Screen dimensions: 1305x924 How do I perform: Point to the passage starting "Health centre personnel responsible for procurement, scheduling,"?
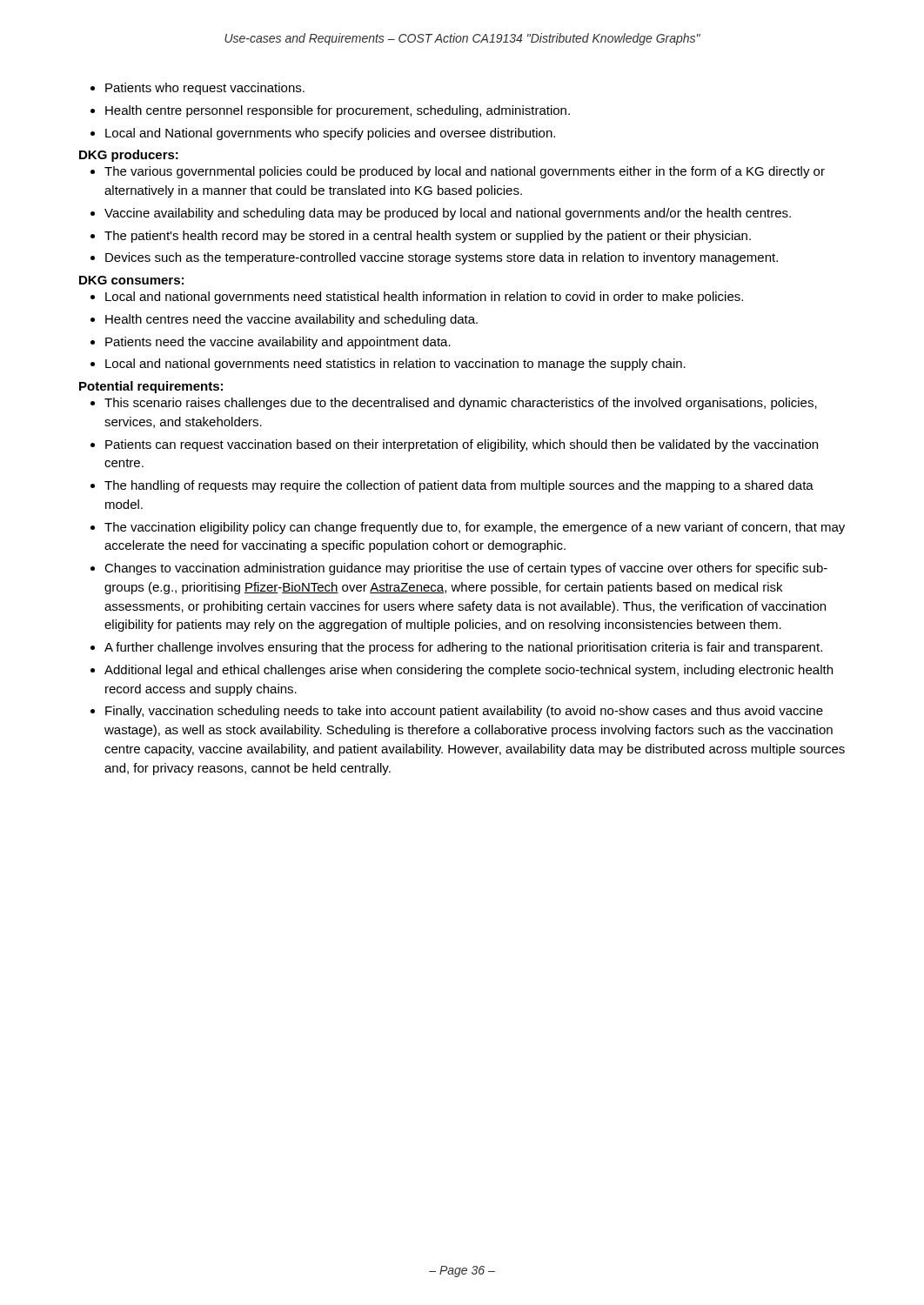[x=462, y=110]
